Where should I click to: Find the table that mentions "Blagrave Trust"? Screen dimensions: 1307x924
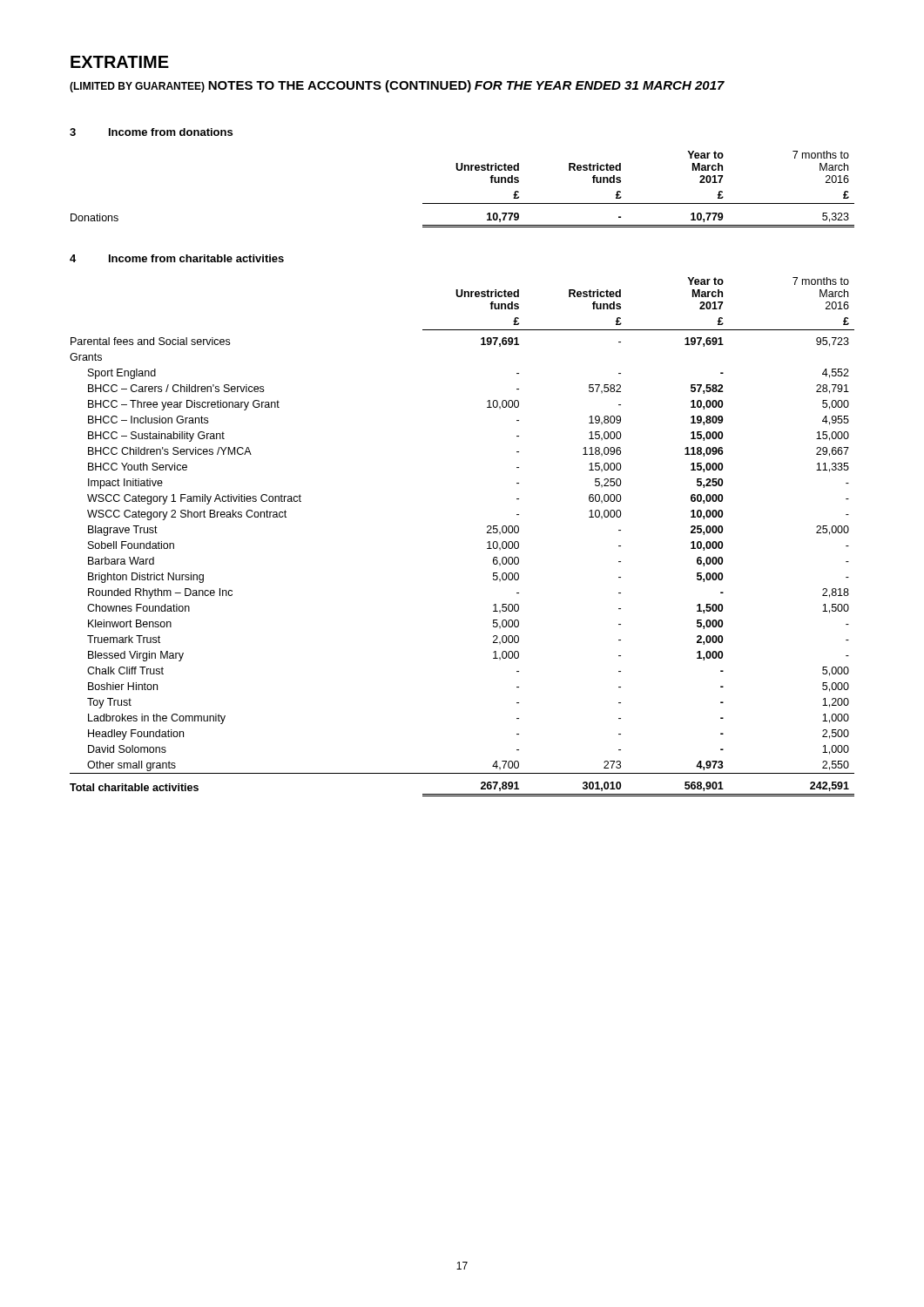[462, 535]
